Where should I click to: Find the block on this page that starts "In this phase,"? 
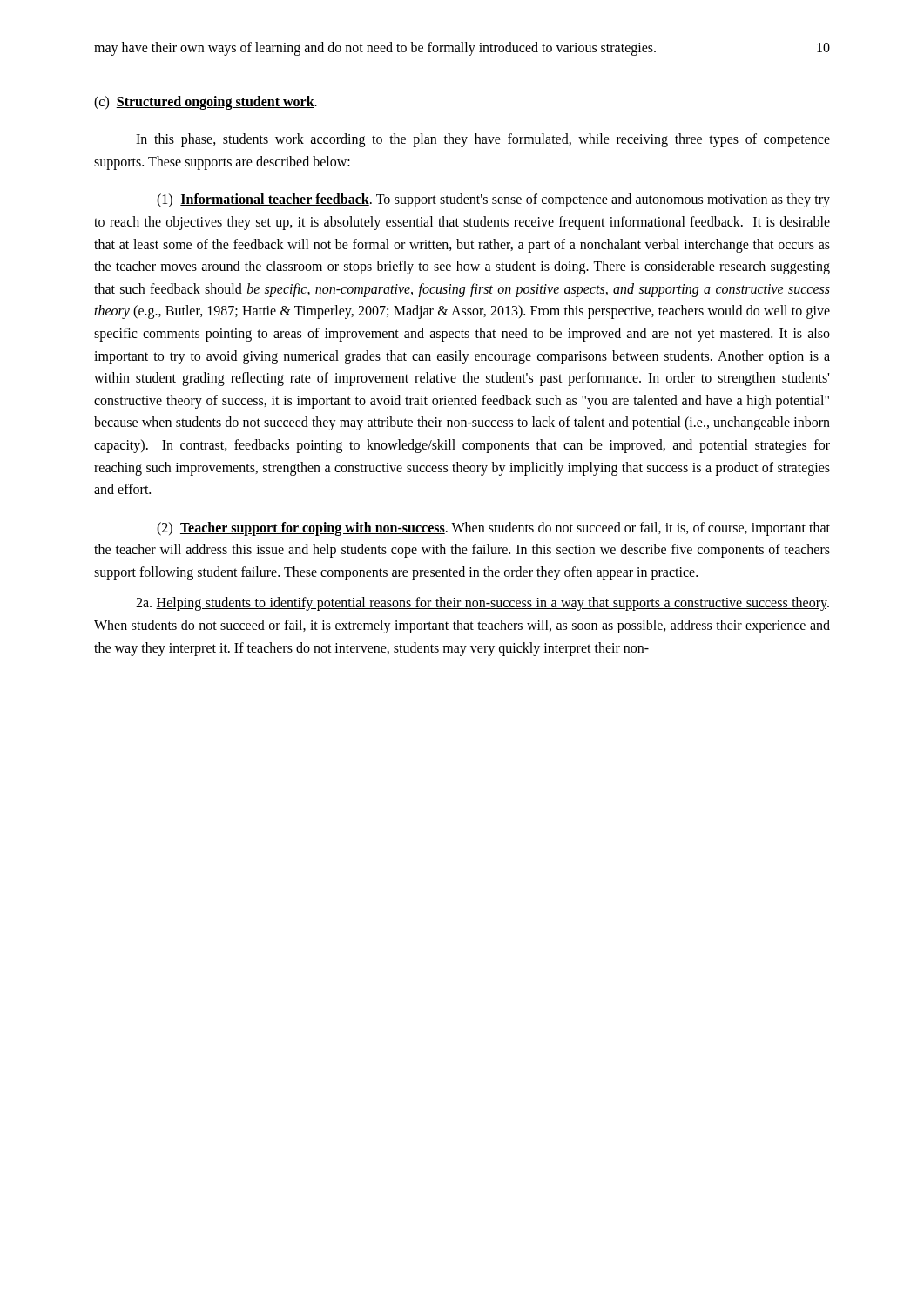click(x=462, y=151)
